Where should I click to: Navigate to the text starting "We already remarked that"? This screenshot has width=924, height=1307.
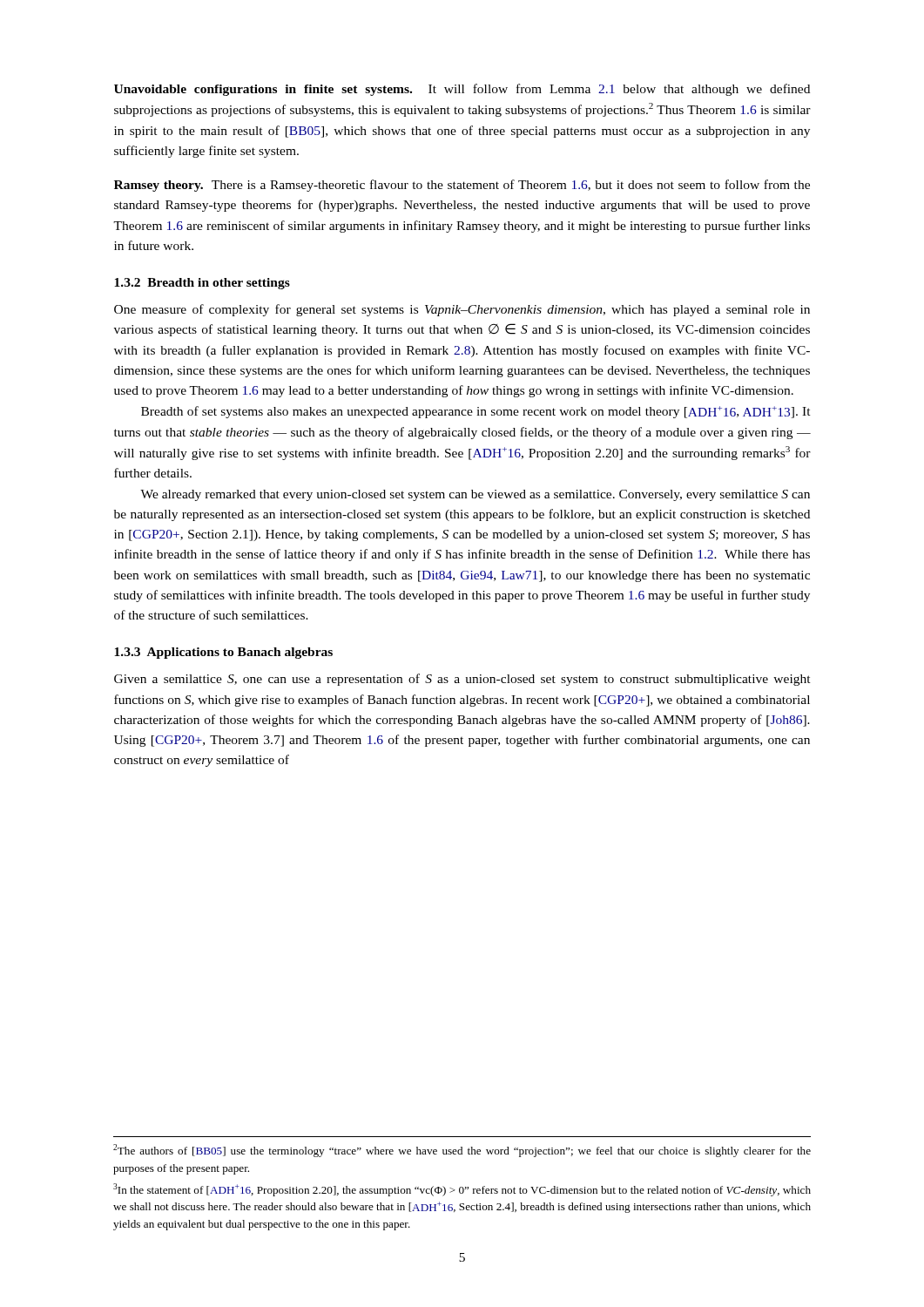[x=462, y=554]
